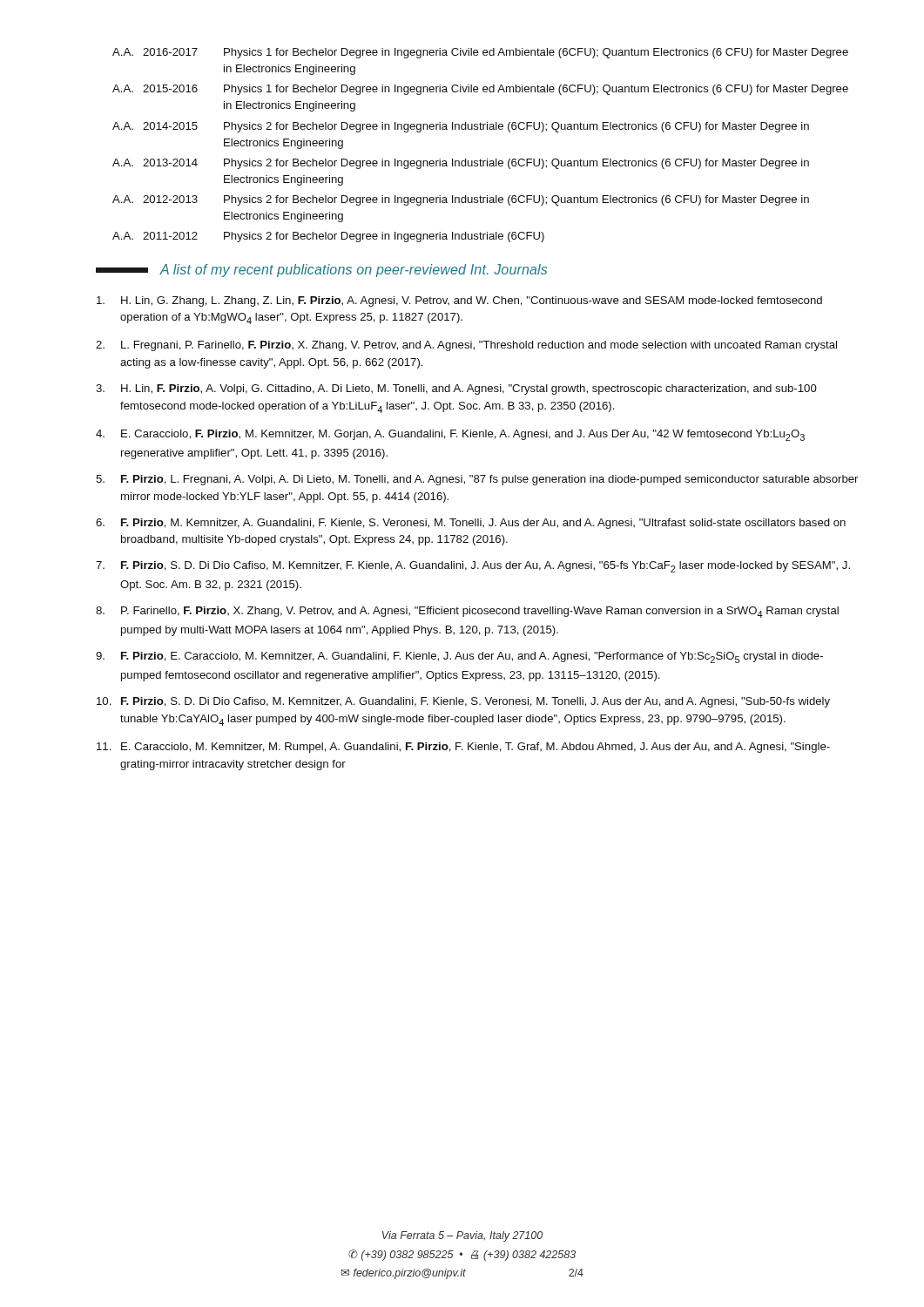Viewport: 924px width, 1307px height.
Task: Click on the block starting "8. P. Farinello, F. Pirzio, X. Zhang,"
Action: (479, 620)
